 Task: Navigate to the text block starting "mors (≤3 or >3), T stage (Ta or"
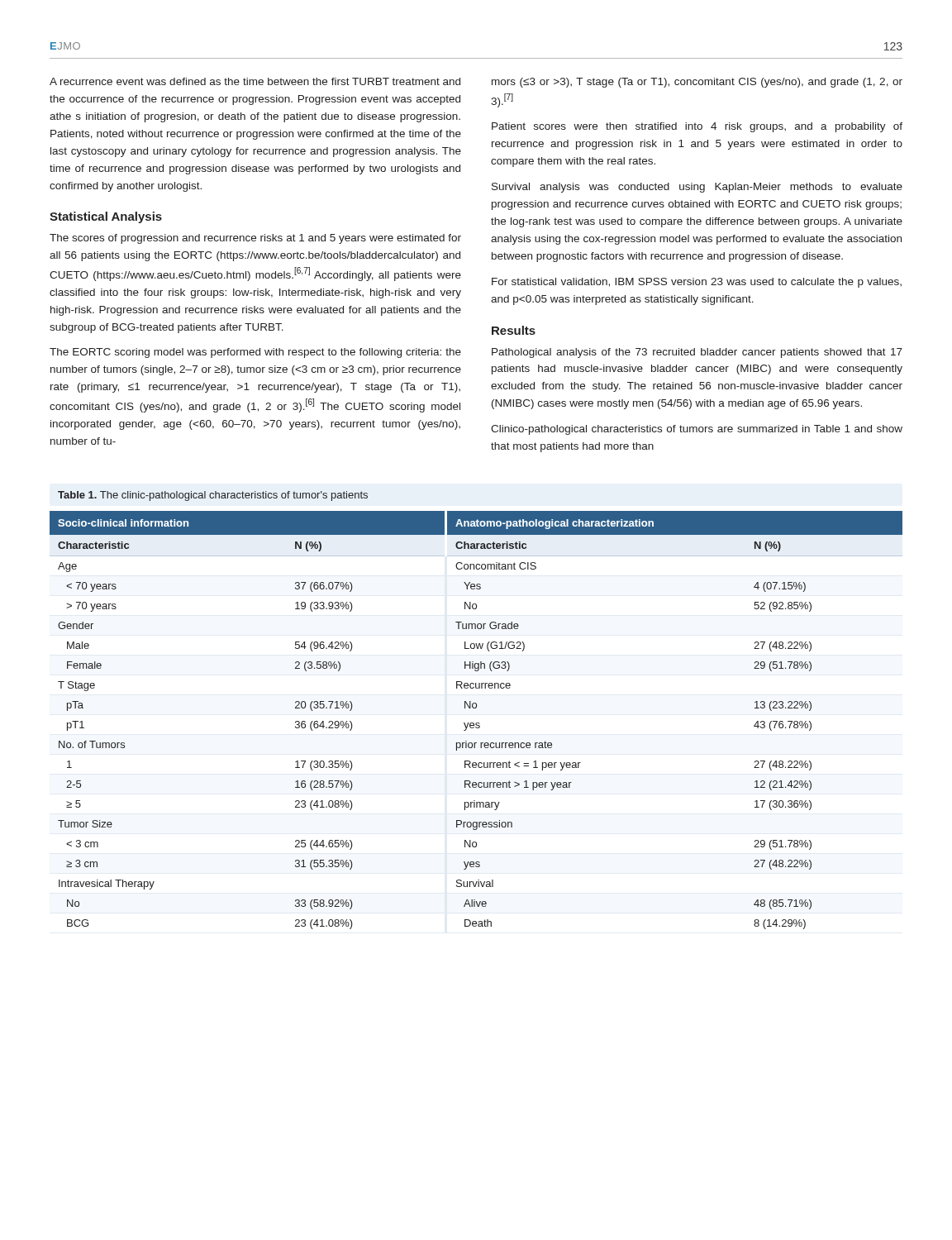697,91
